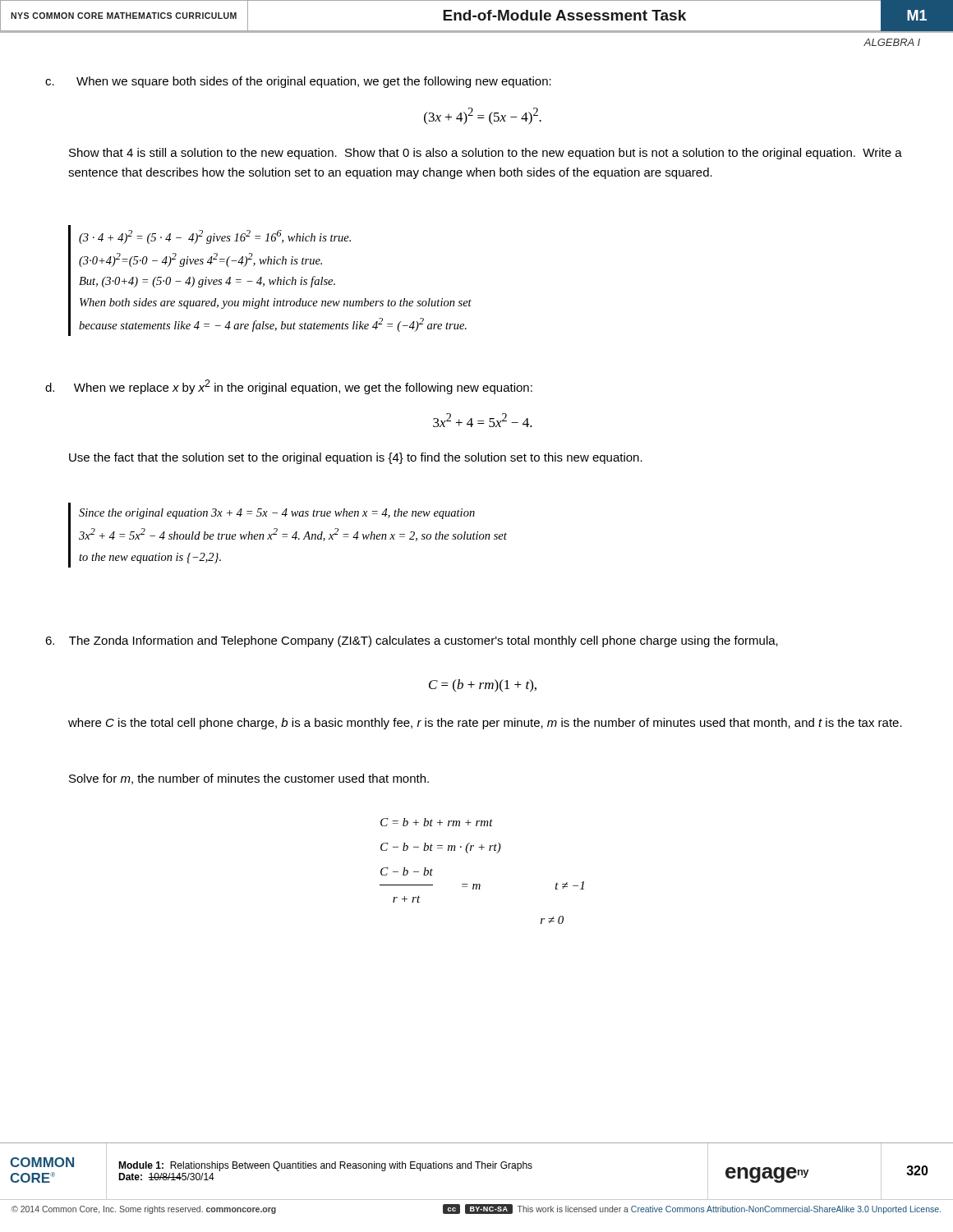Click on the formula that reads "C = (b + rm)(1 + t),"
953x1232 pixels.
483,685
